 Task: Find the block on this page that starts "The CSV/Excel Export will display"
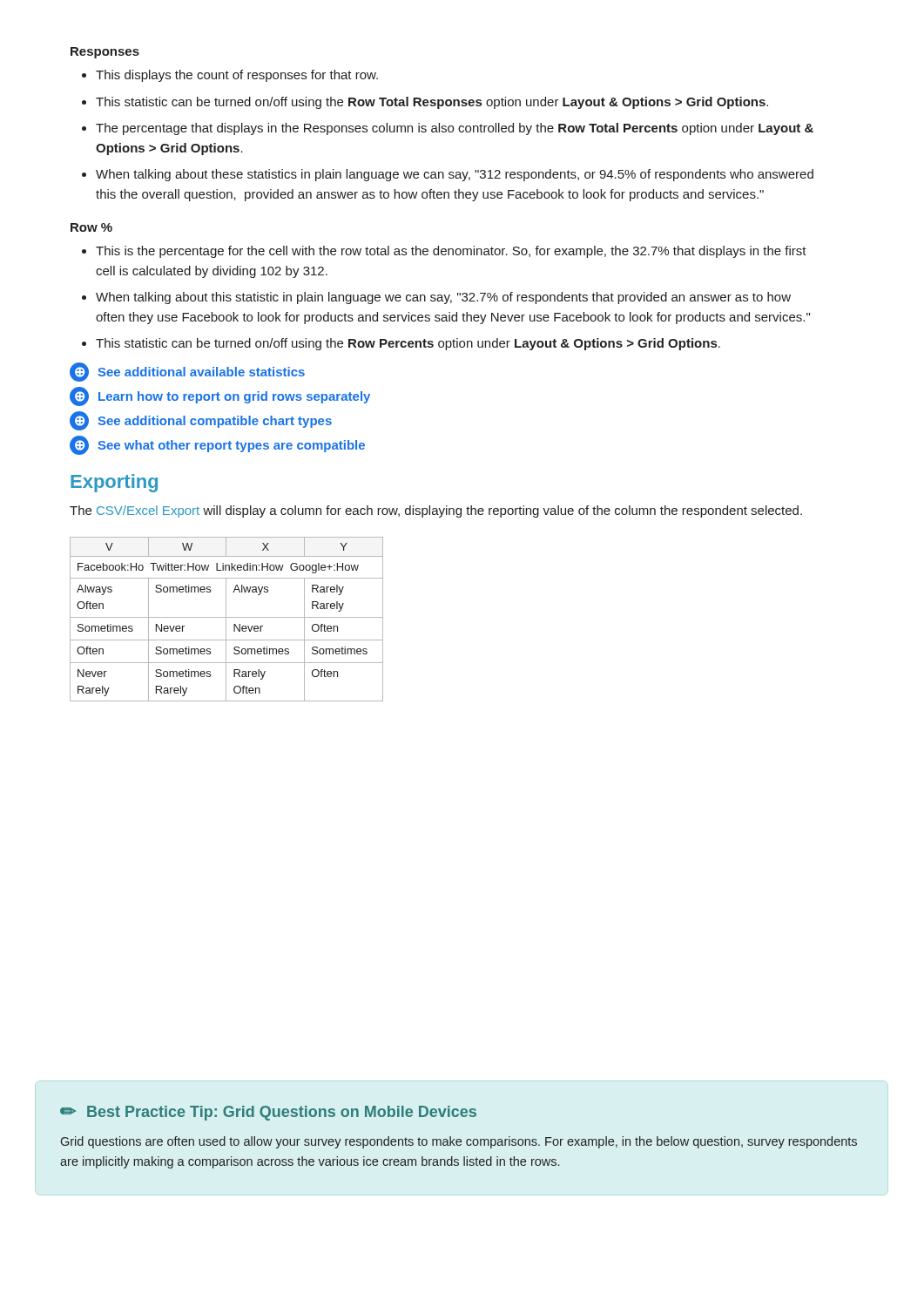tap(436, 510)
